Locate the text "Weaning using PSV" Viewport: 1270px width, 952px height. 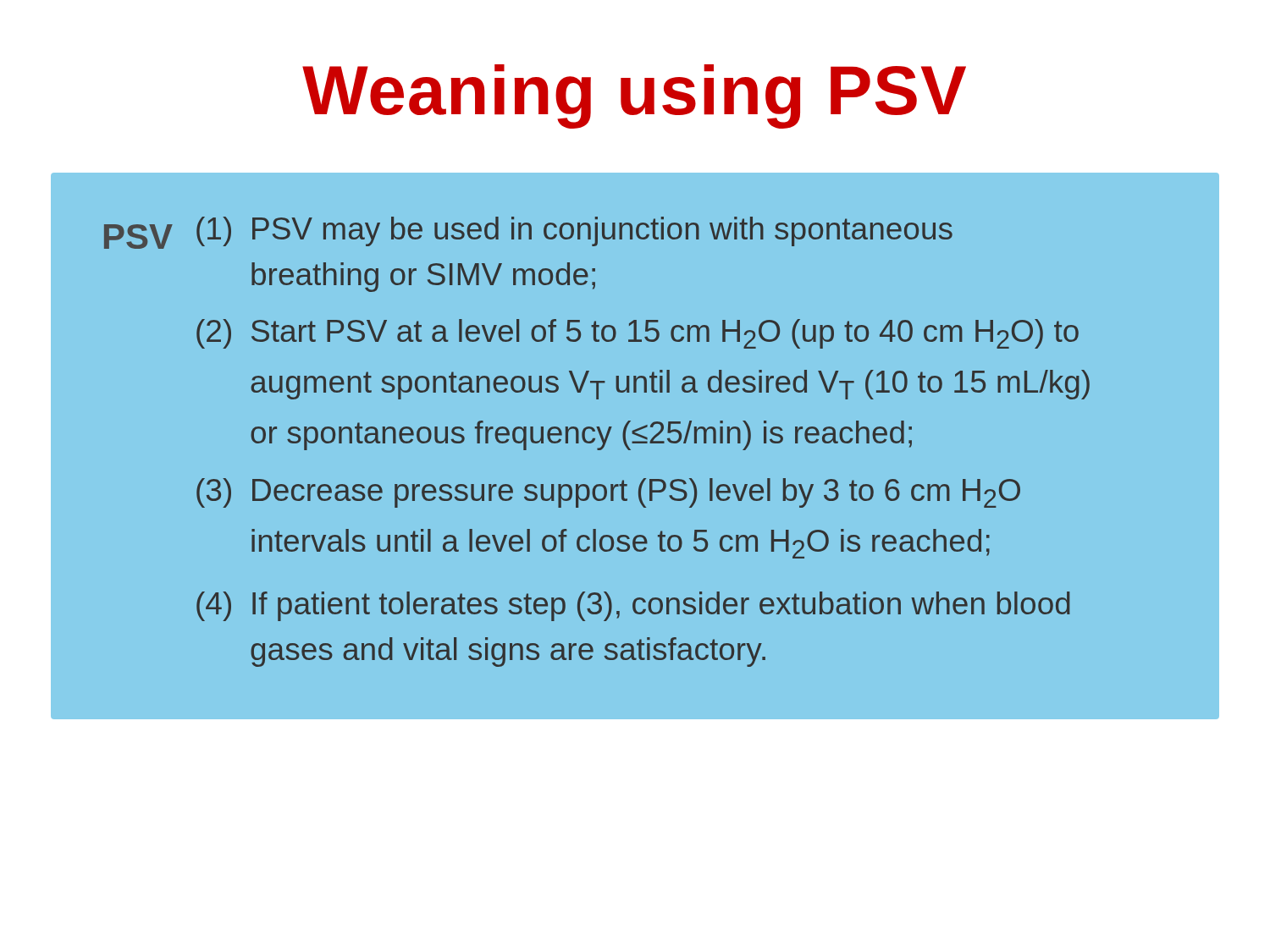635,90
